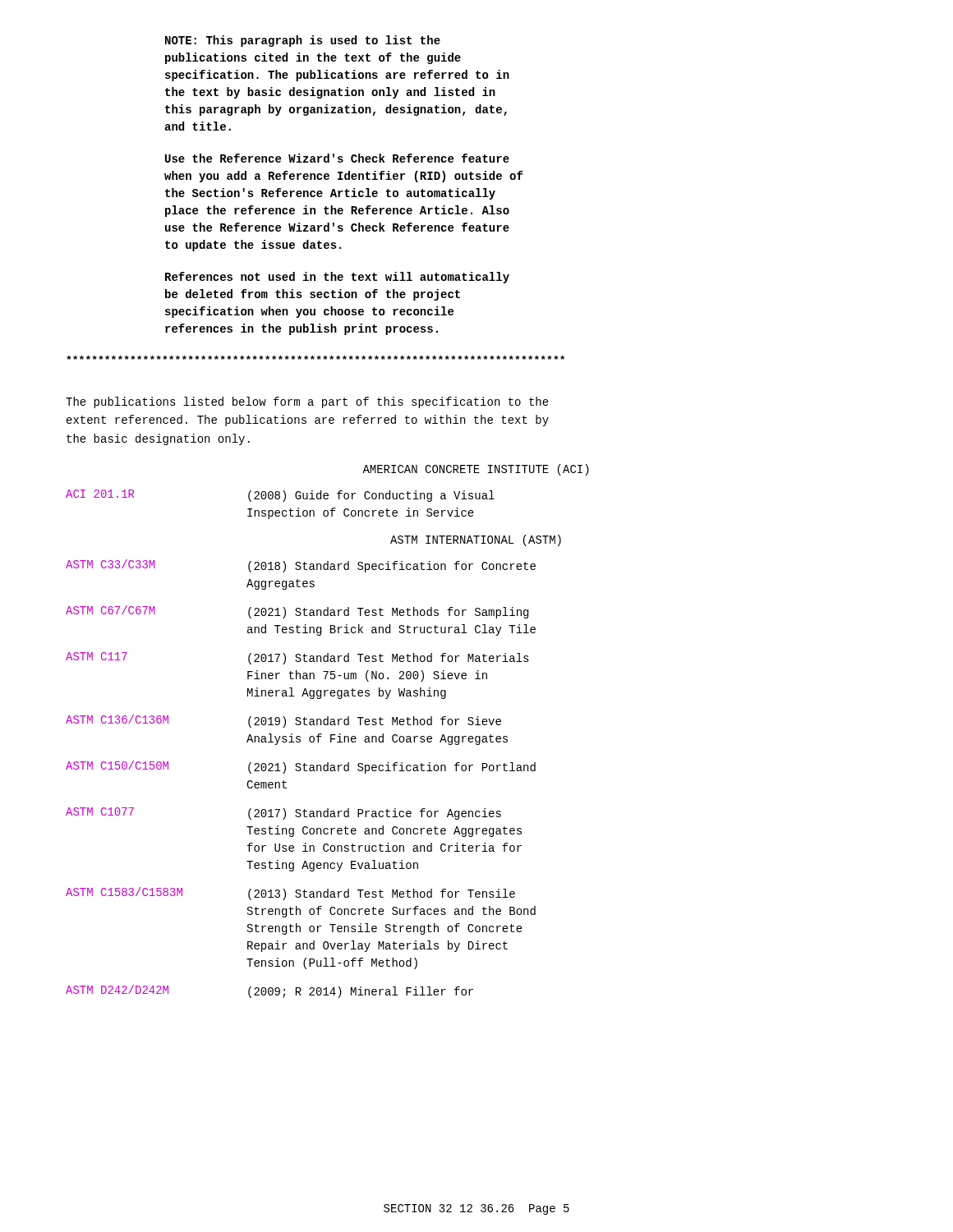Click on the list item that says "ACI 201.1R (2008) Guide for Conducting a"
This screenshot has width=953, height=1232.
pos(476,505)
